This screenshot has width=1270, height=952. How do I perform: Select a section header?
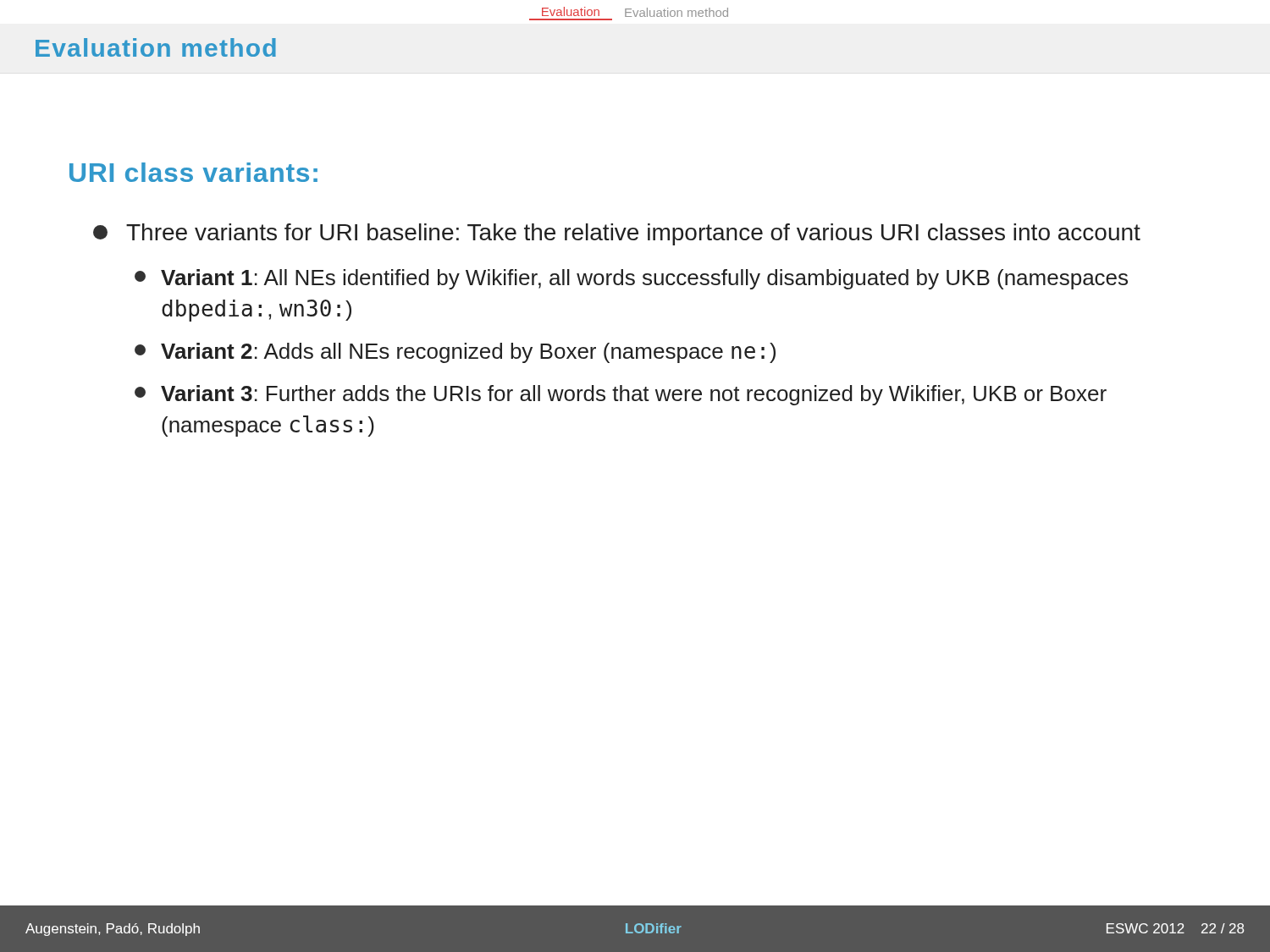156,48
